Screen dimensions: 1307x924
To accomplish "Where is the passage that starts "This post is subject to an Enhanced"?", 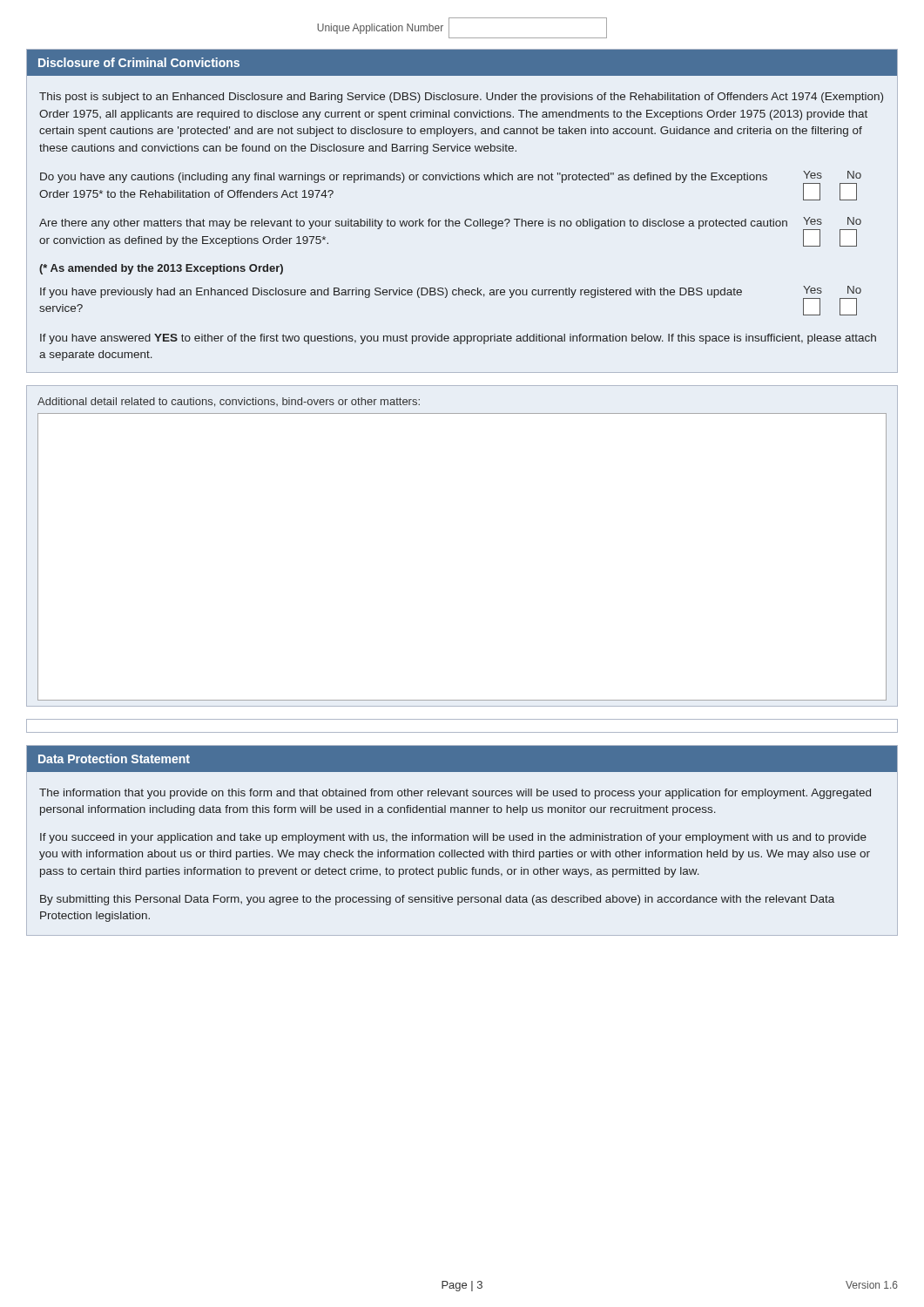I will pos(462,122).
